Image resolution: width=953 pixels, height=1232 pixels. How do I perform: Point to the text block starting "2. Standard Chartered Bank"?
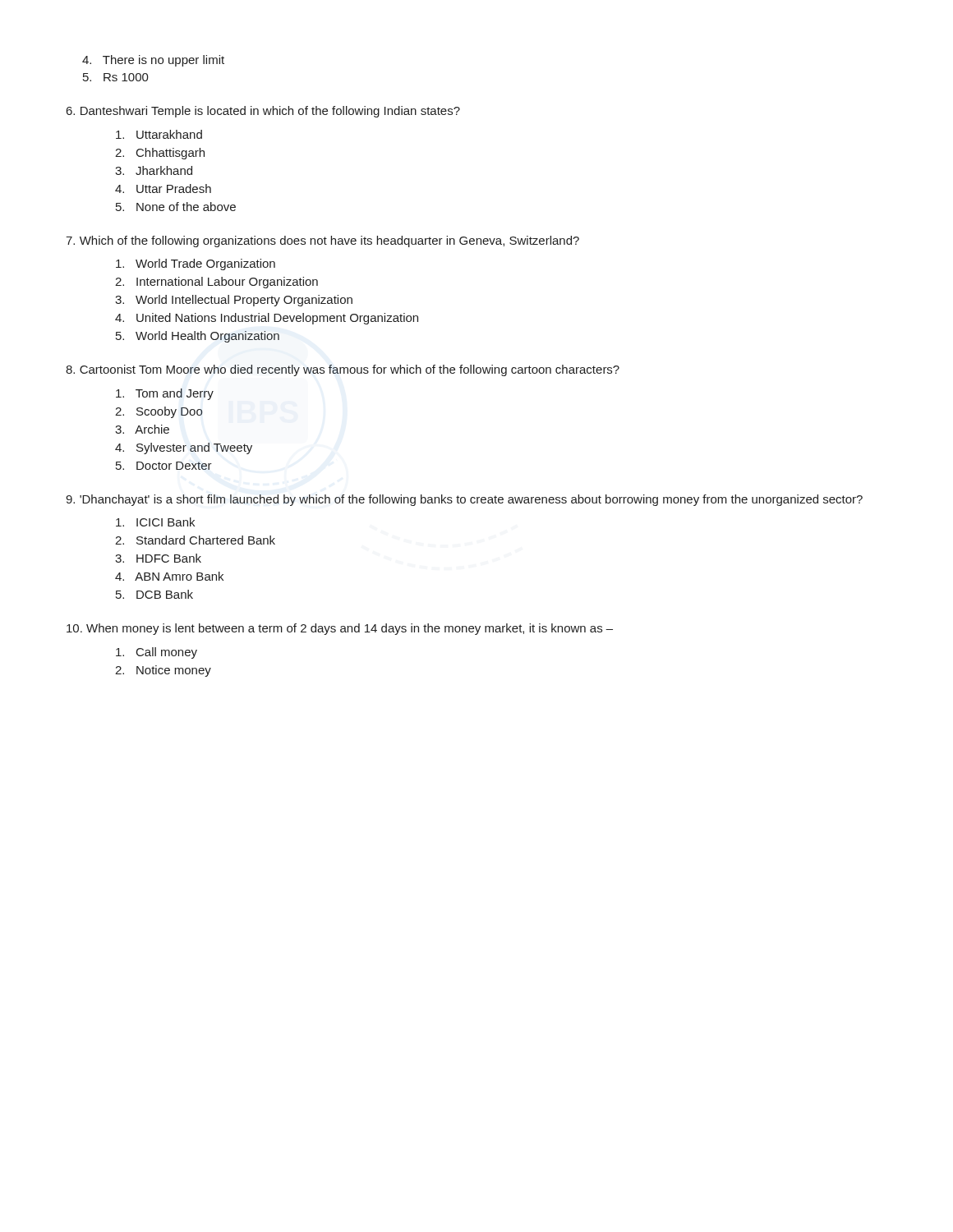point(195,540)
